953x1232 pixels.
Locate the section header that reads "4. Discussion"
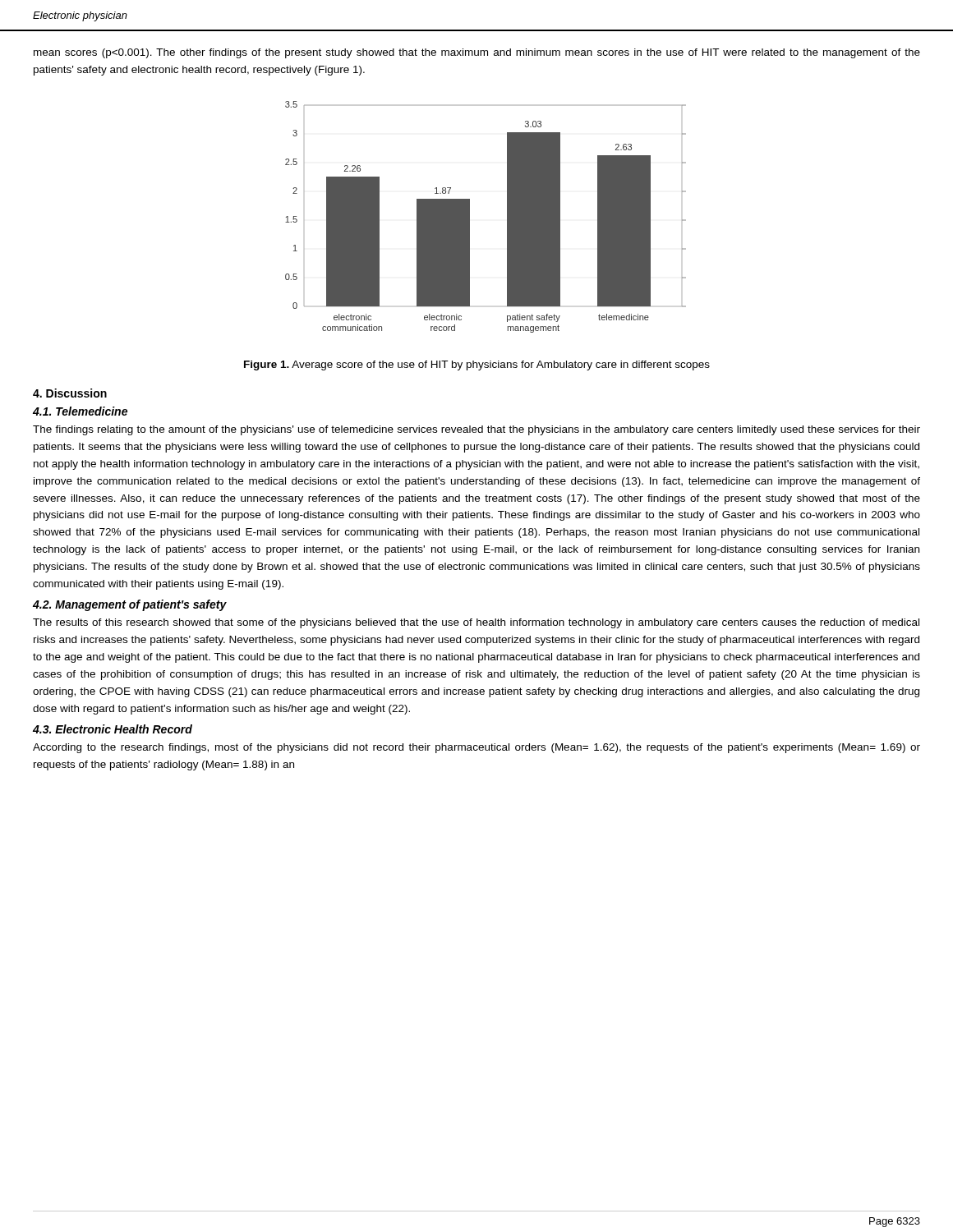tap(70, 393)
